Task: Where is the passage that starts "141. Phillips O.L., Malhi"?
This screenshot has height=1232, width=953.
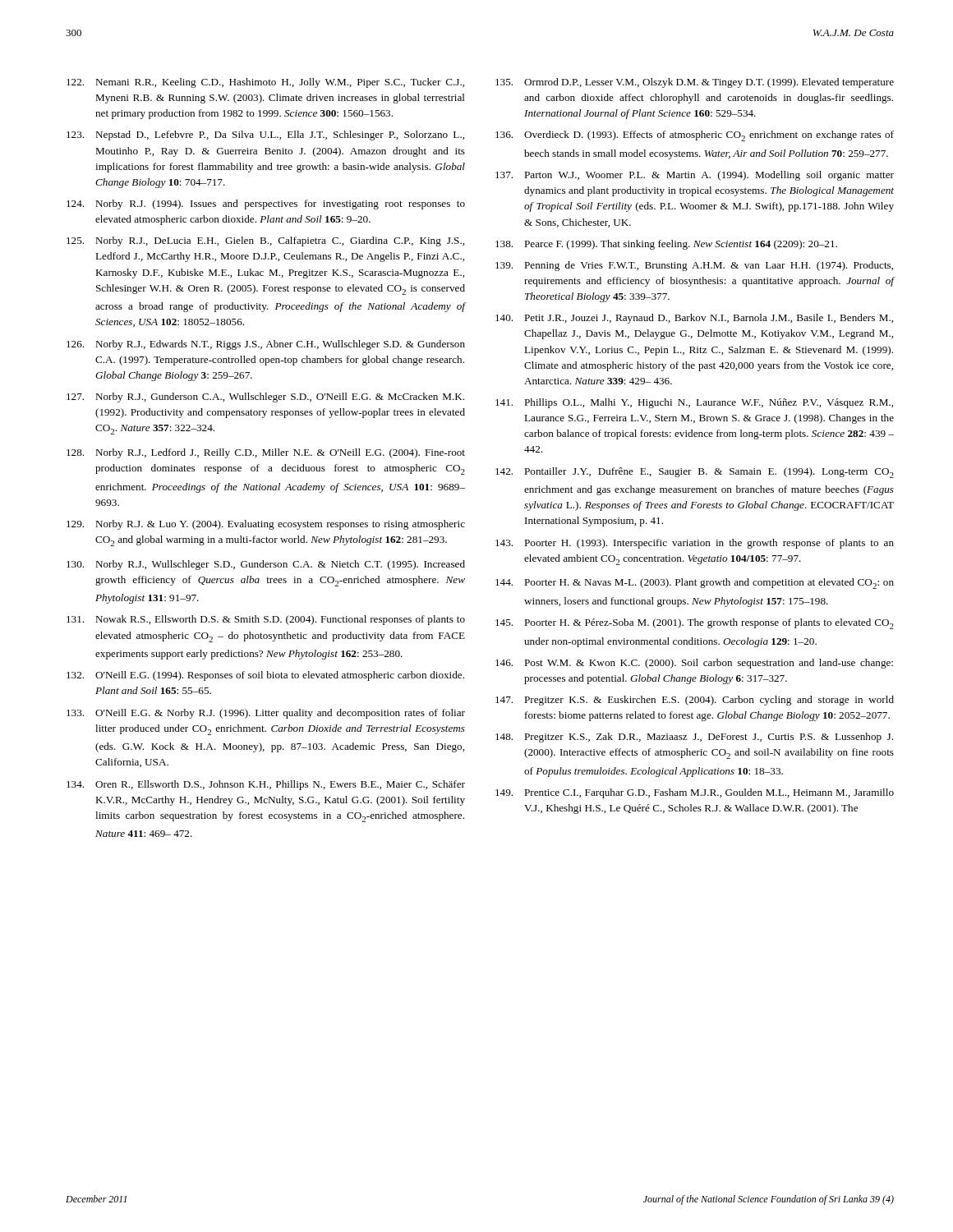Action: pyautogui.click(x=694, y=426)
